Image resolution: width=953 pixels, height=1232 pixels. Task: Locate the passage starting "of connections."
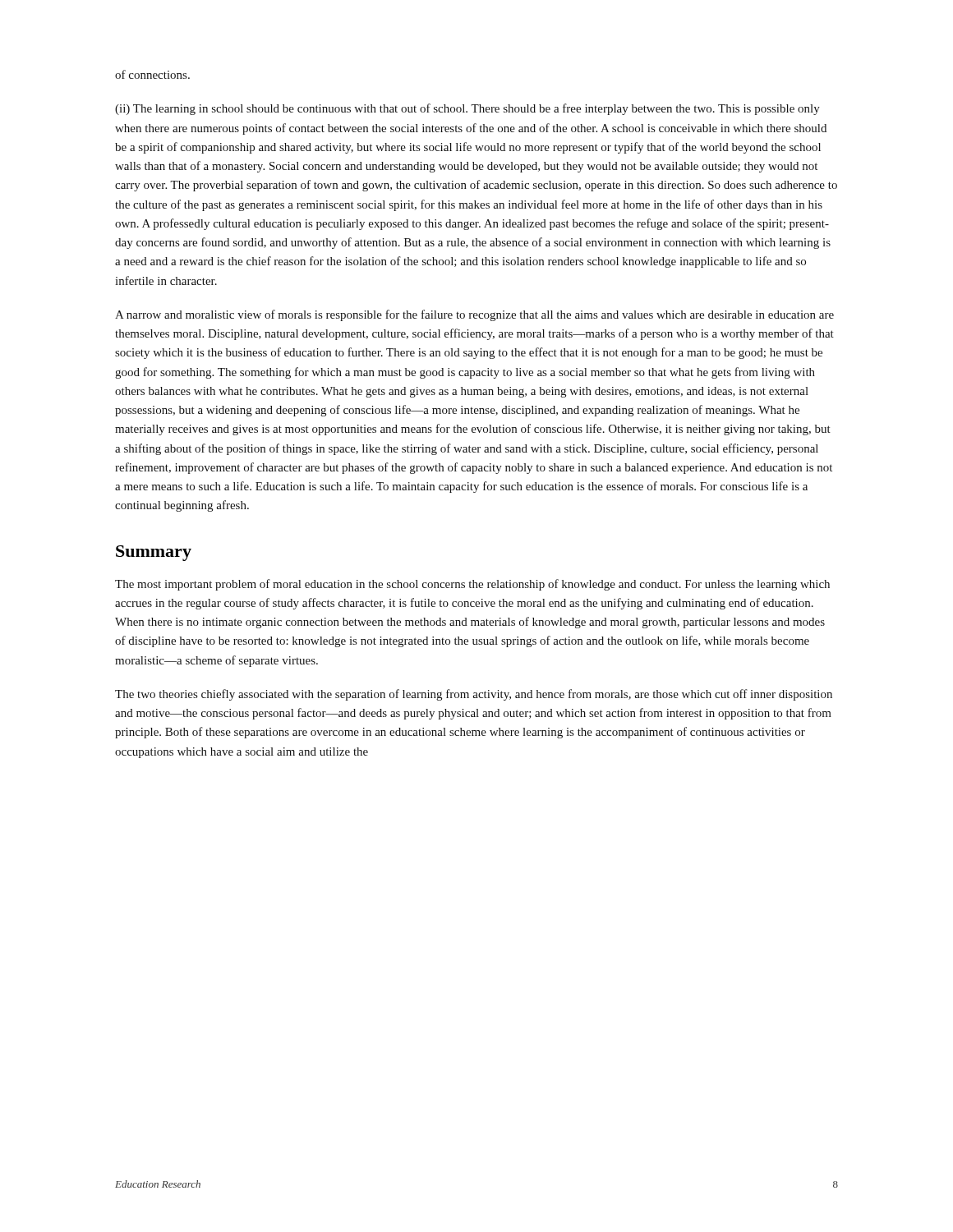click(x=153, y=75)
